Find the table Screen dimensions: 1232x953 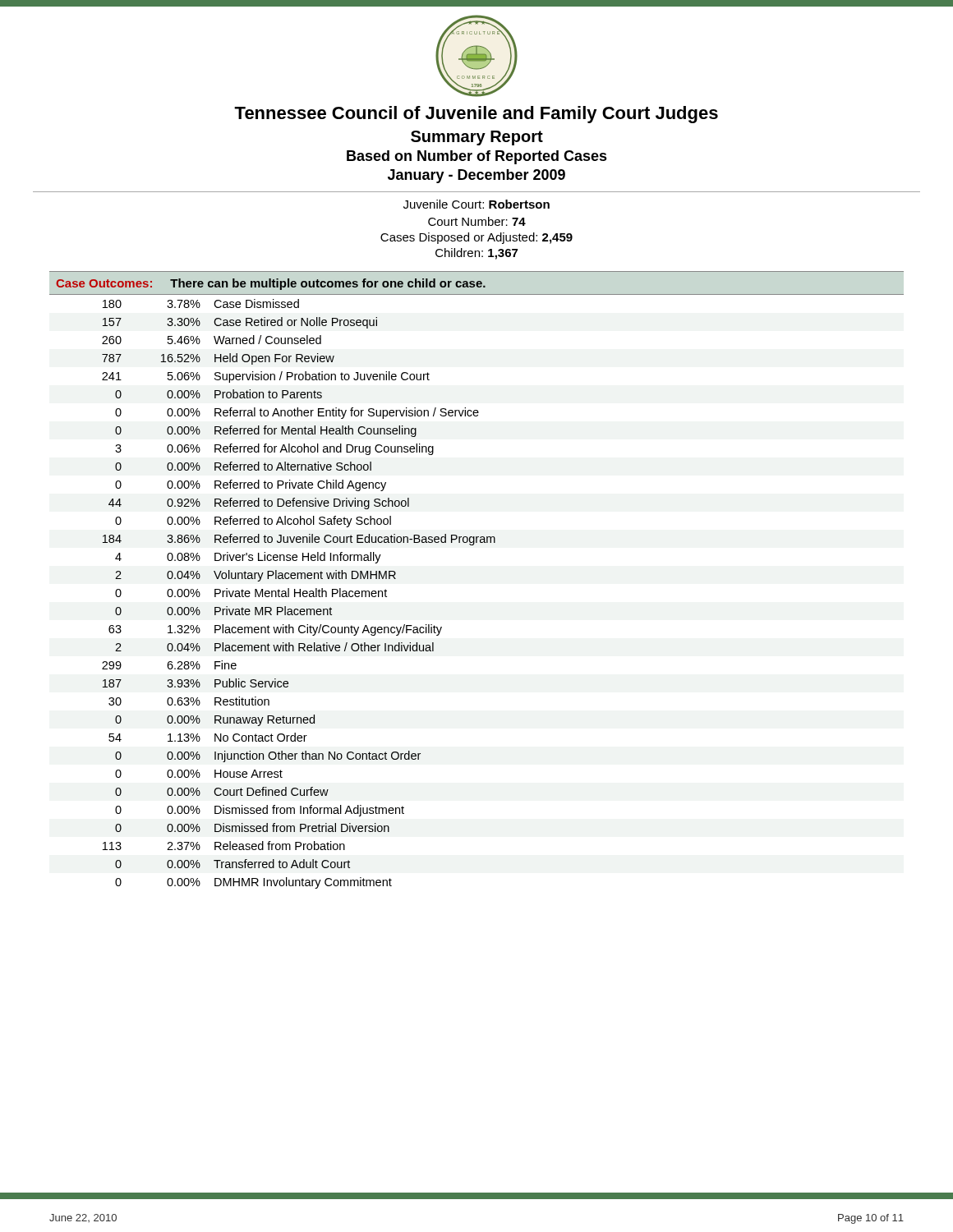pos(476,581)
